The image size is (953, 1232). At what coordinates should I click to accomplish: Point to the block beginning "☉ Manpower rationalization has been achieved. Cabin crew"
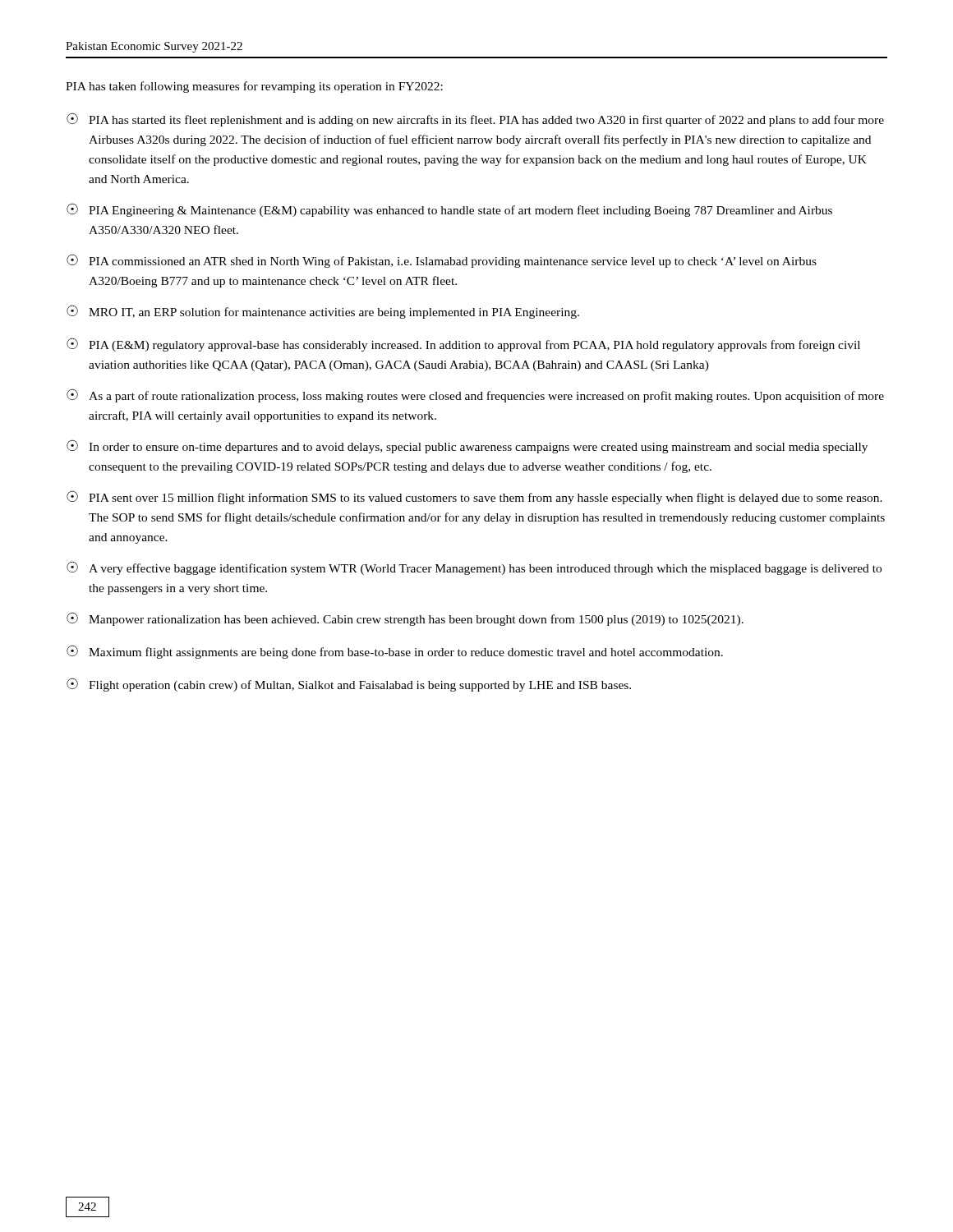point(476,620)
